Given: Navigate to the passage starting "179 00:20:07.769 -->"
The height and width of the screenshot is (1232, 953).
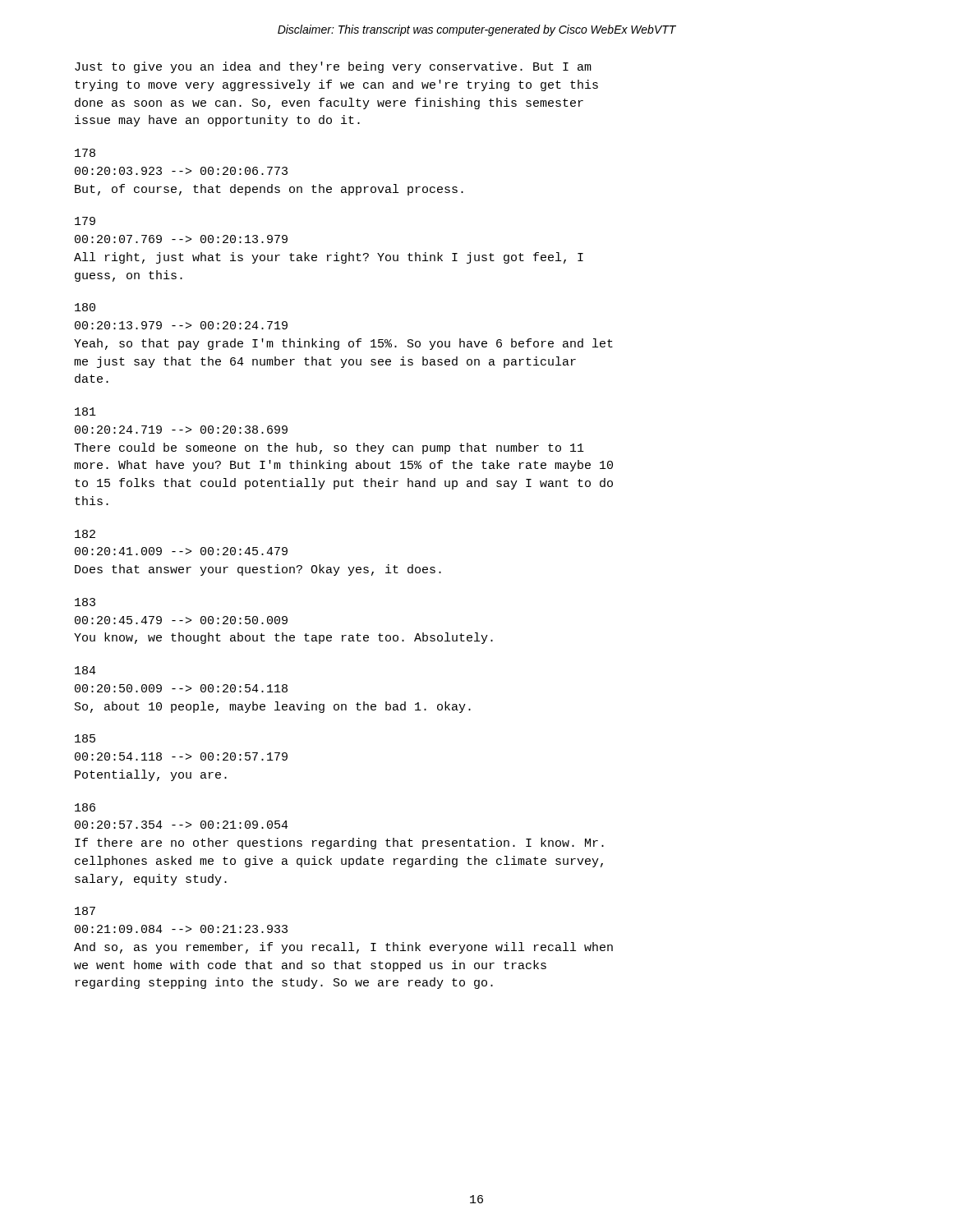Looking at the screenshot, I should coord(329,249).
